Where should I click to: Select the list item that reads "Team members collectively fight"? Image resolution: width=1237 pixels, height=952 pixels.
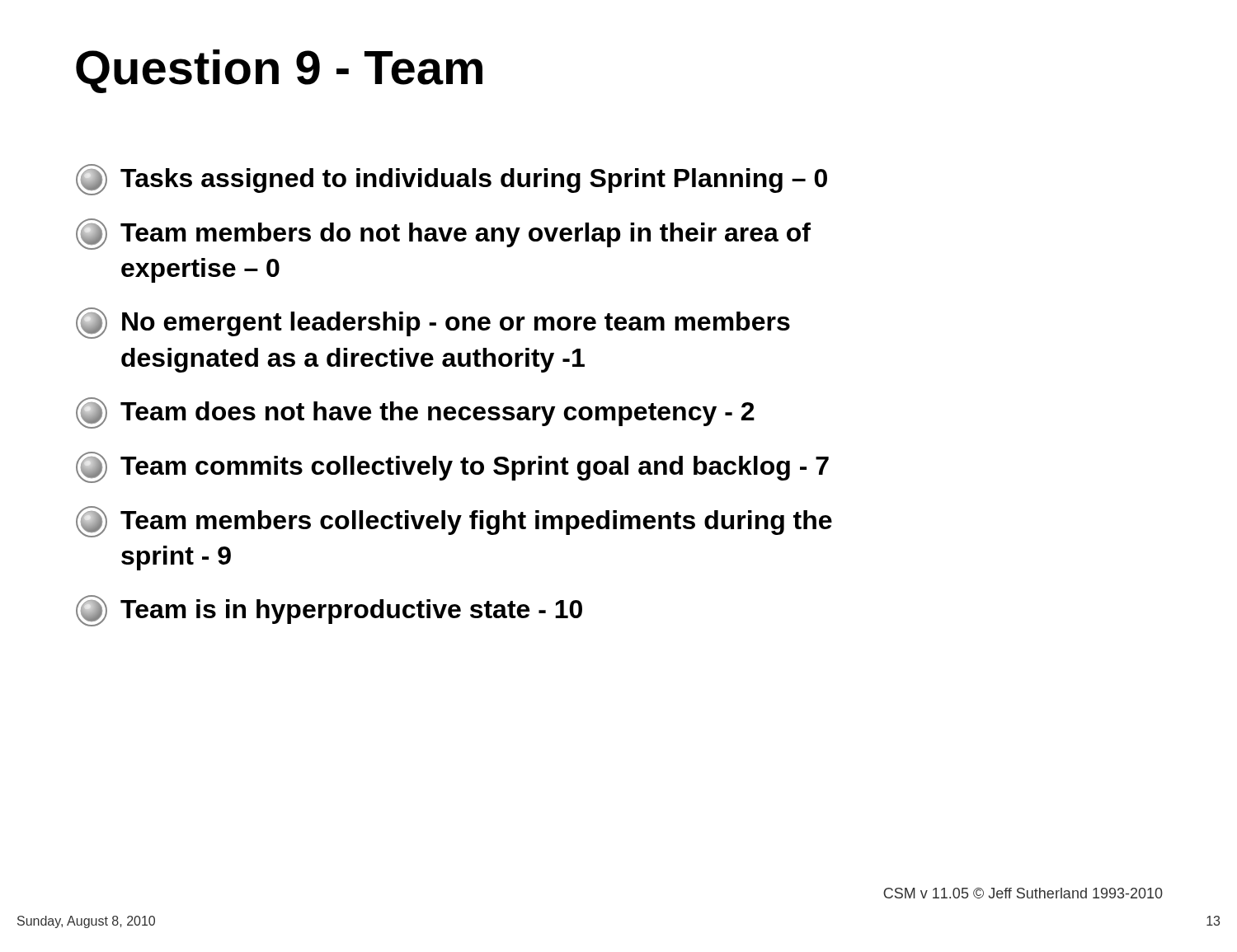(x=618, y=538)
